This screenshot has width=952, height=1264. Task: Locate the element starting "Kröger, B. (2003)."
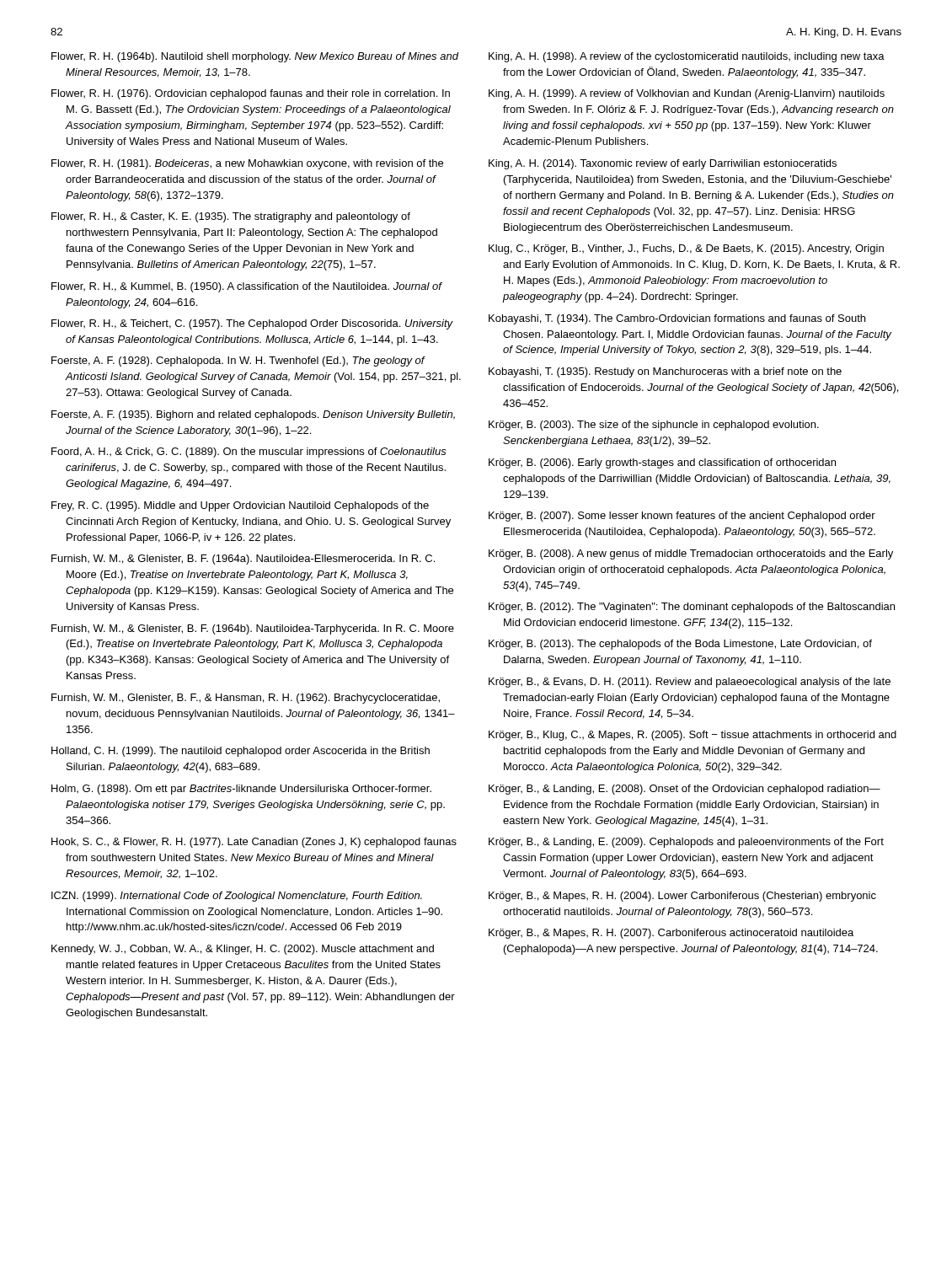[654, 433]
